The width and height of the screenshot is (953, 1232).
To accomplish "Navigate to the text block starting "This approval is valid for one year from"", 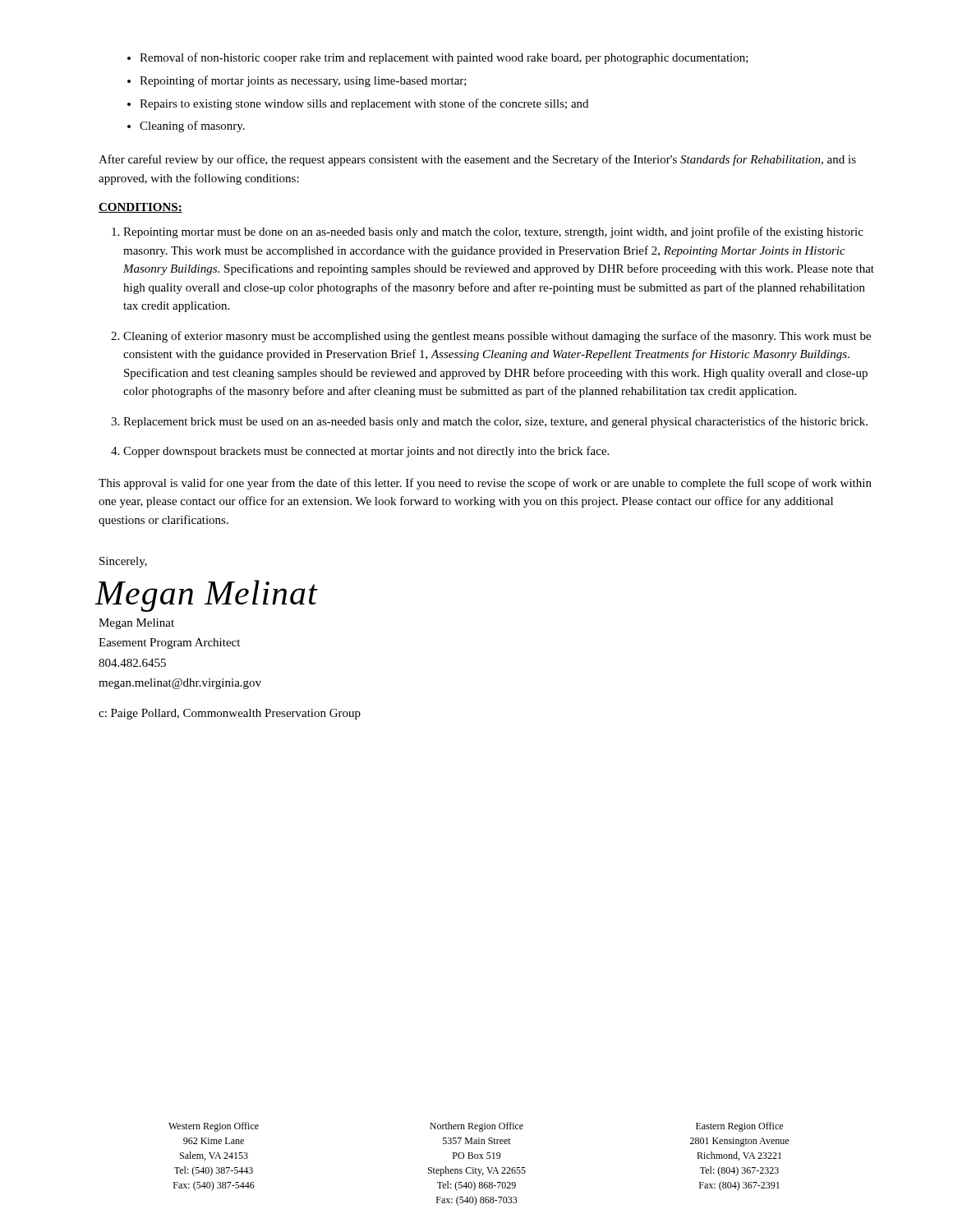I will (x=485, y=501).
